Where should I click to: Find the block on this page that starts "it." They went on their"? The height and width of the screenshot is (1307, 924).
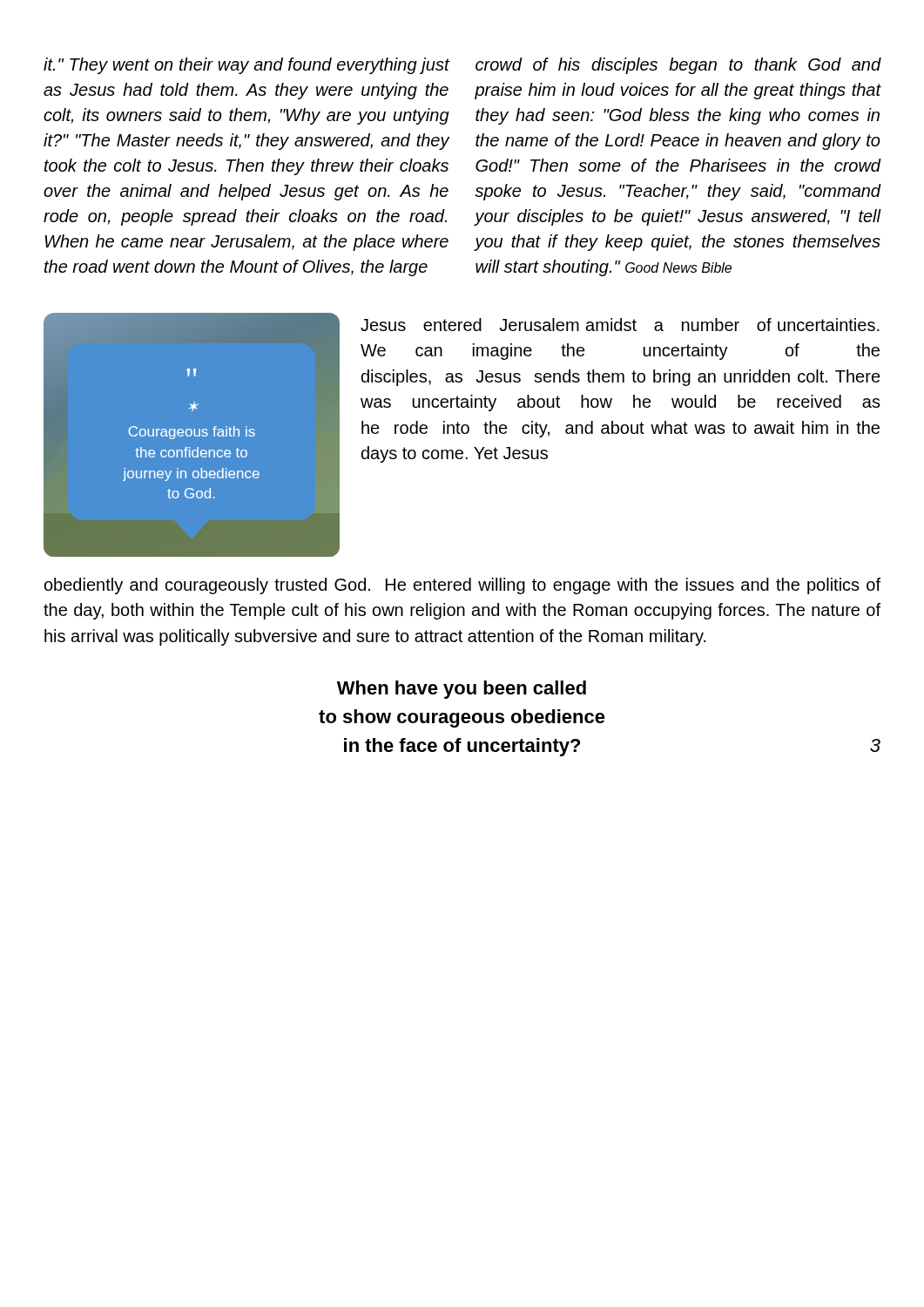246,166
